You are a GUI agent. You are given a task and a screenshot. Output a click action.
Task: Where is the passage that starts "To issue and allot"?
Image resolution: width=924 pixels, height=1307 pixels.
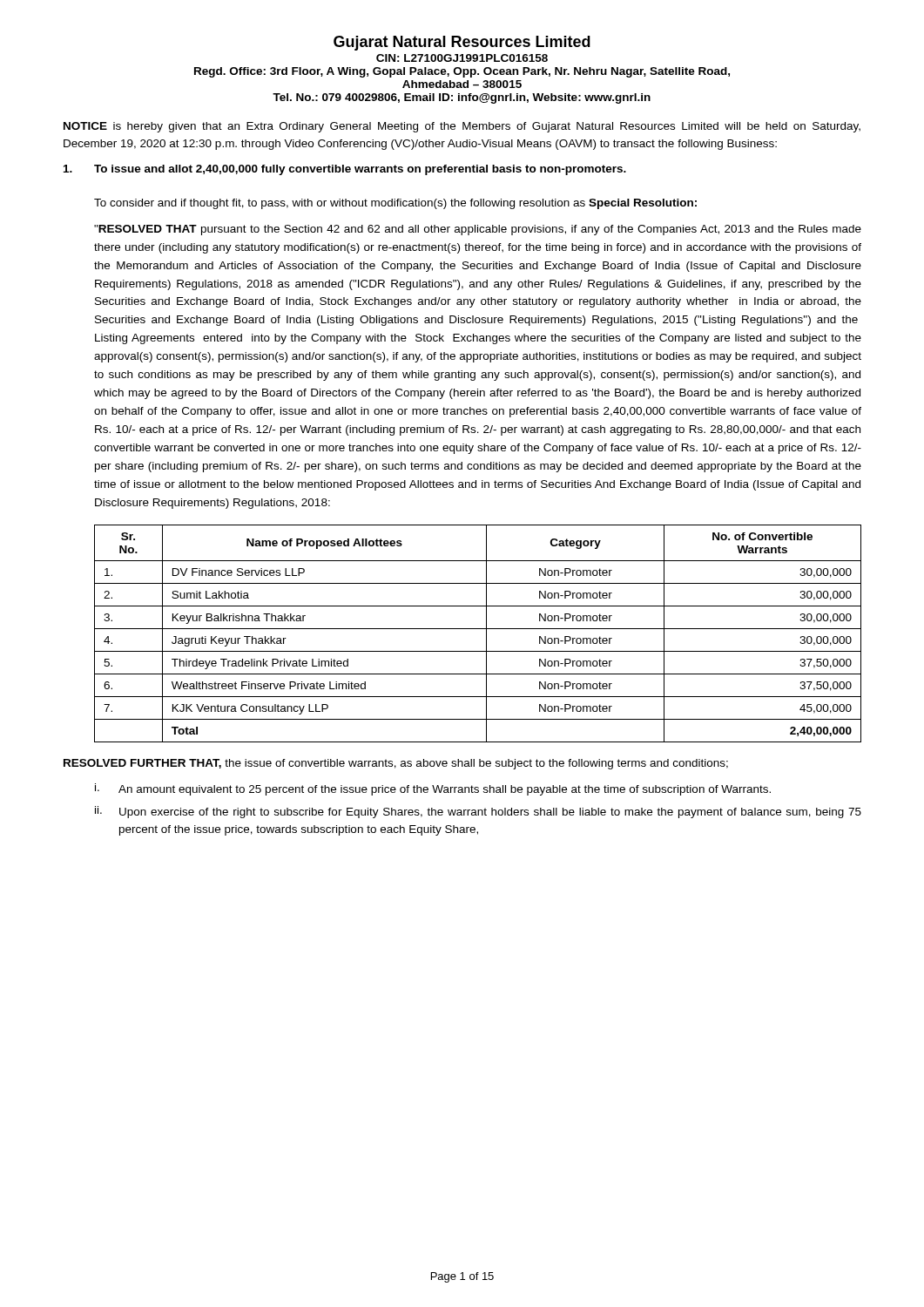point(462,173)
